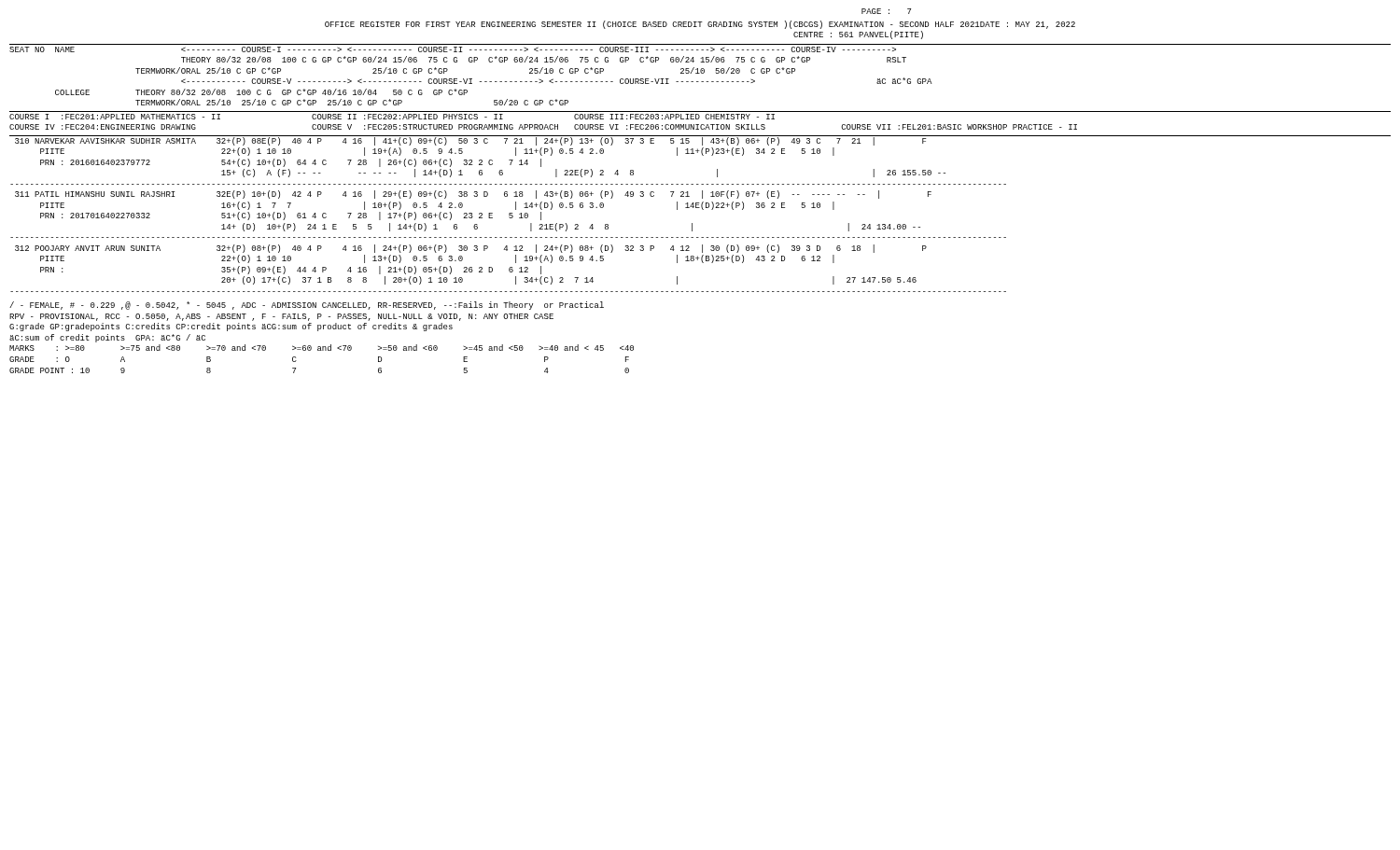This screenshot has width=1400, height=850.
Task: Select the table that reads "SEAT NO NAME THEORY 80/32"
Action: coord(700,78)
